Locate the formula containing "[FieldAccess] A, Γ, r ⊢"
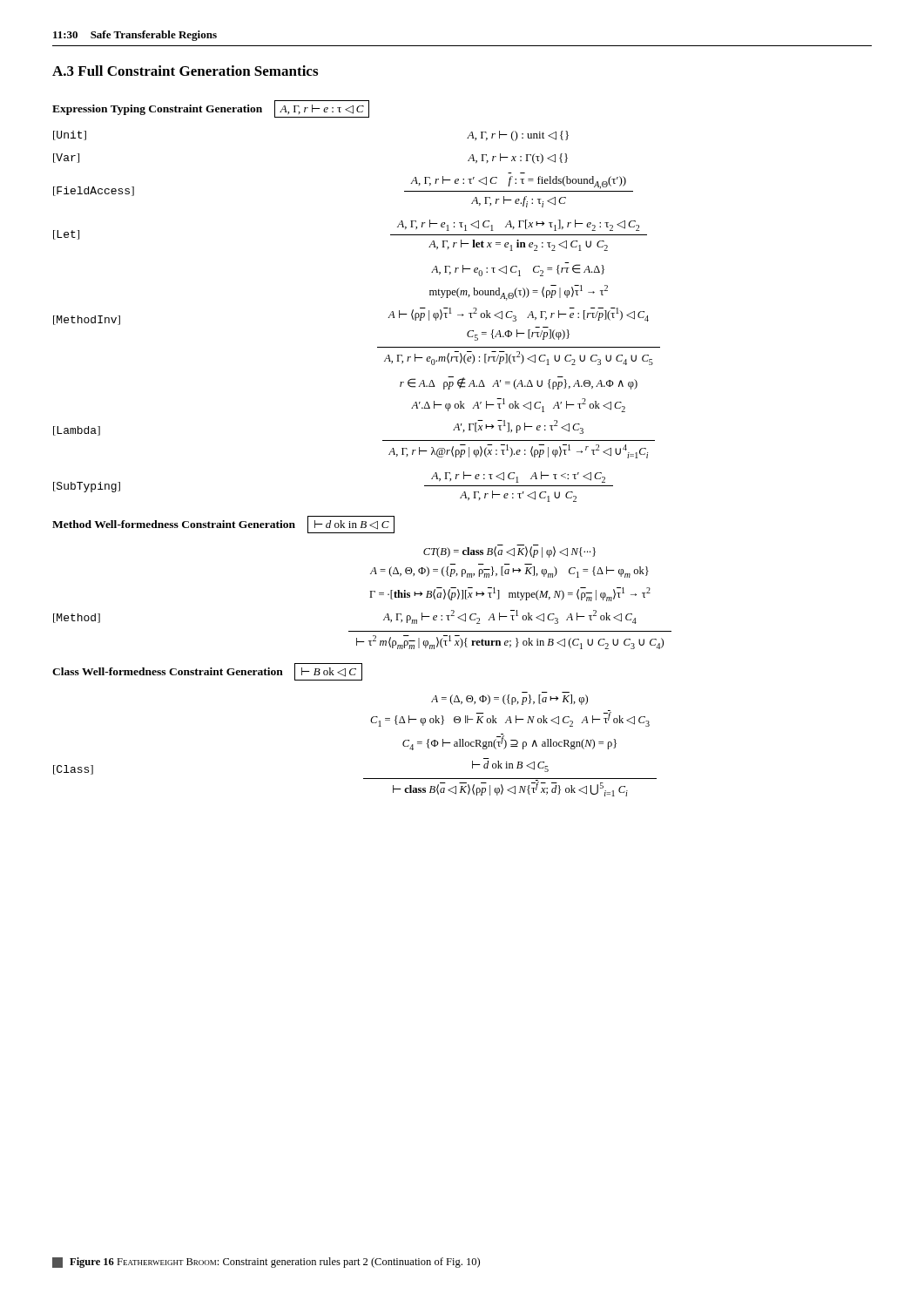Image resolution: width=924 pixels, height=1307 pixels. pyautogui.click(x=462, y=191)
